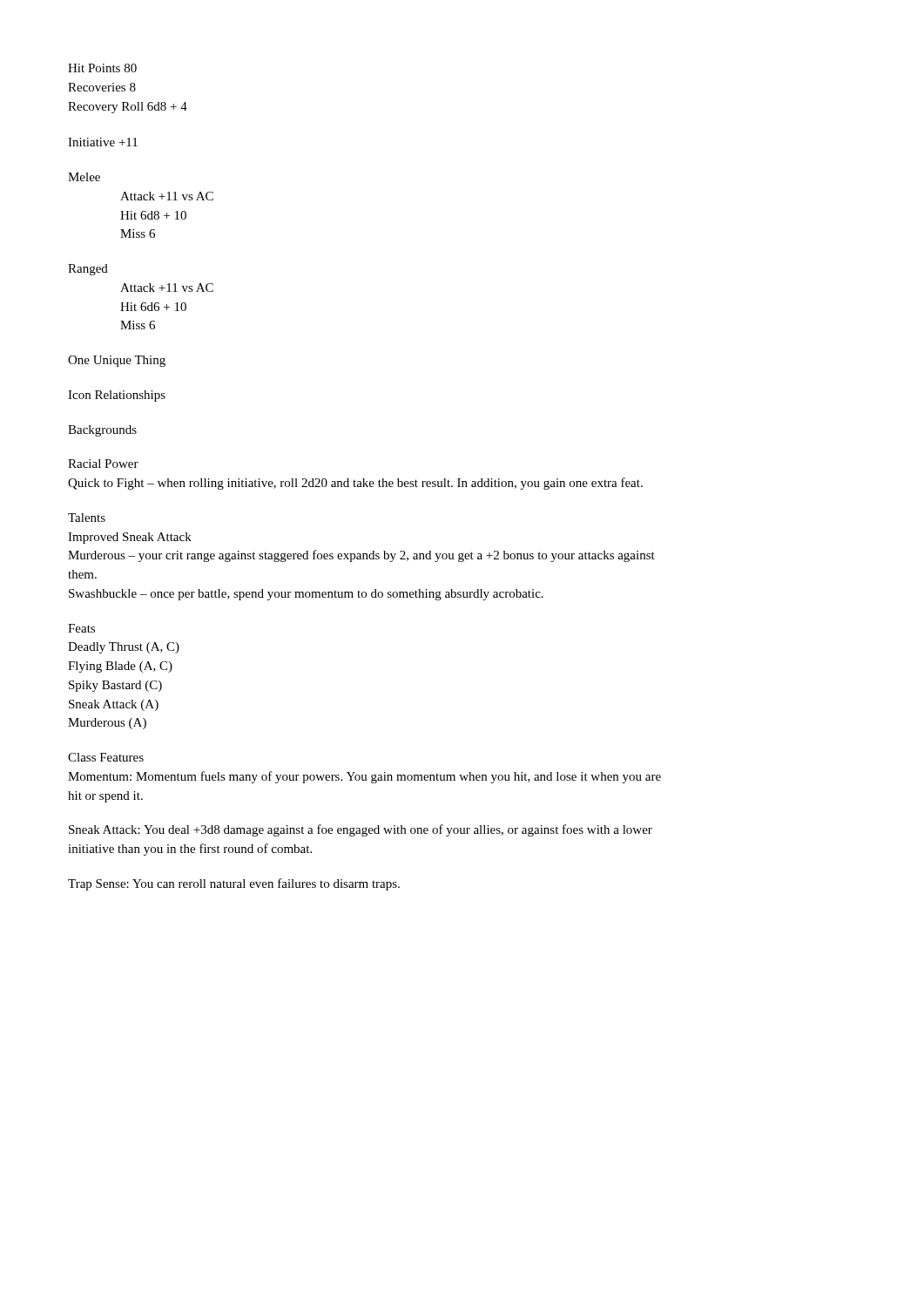The image size is (924, 1307).
Task: Locate the block starting "Initiative +11"
Action: [103, 142]
